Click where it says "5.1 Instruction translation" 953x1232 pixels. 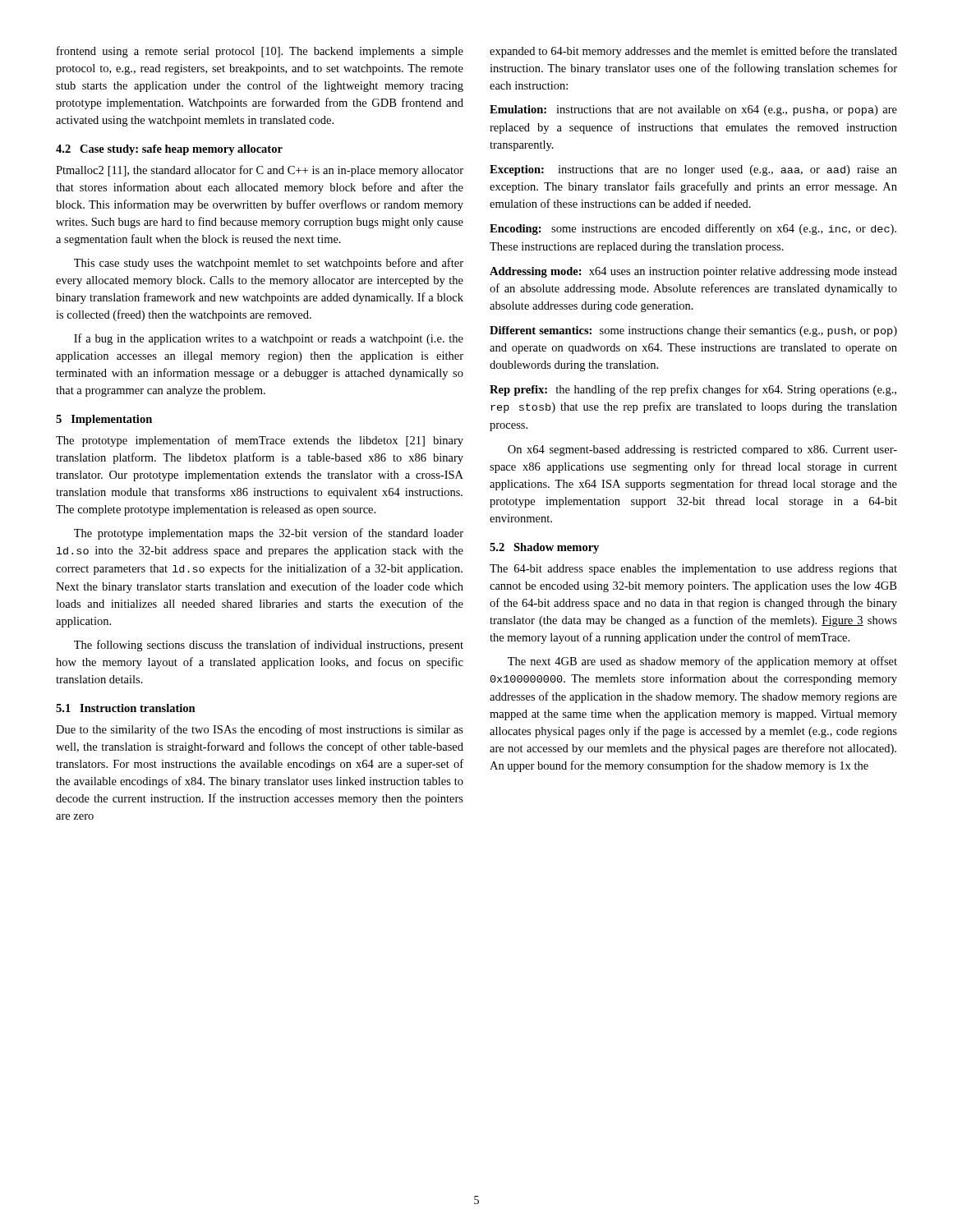click(126, 708)
